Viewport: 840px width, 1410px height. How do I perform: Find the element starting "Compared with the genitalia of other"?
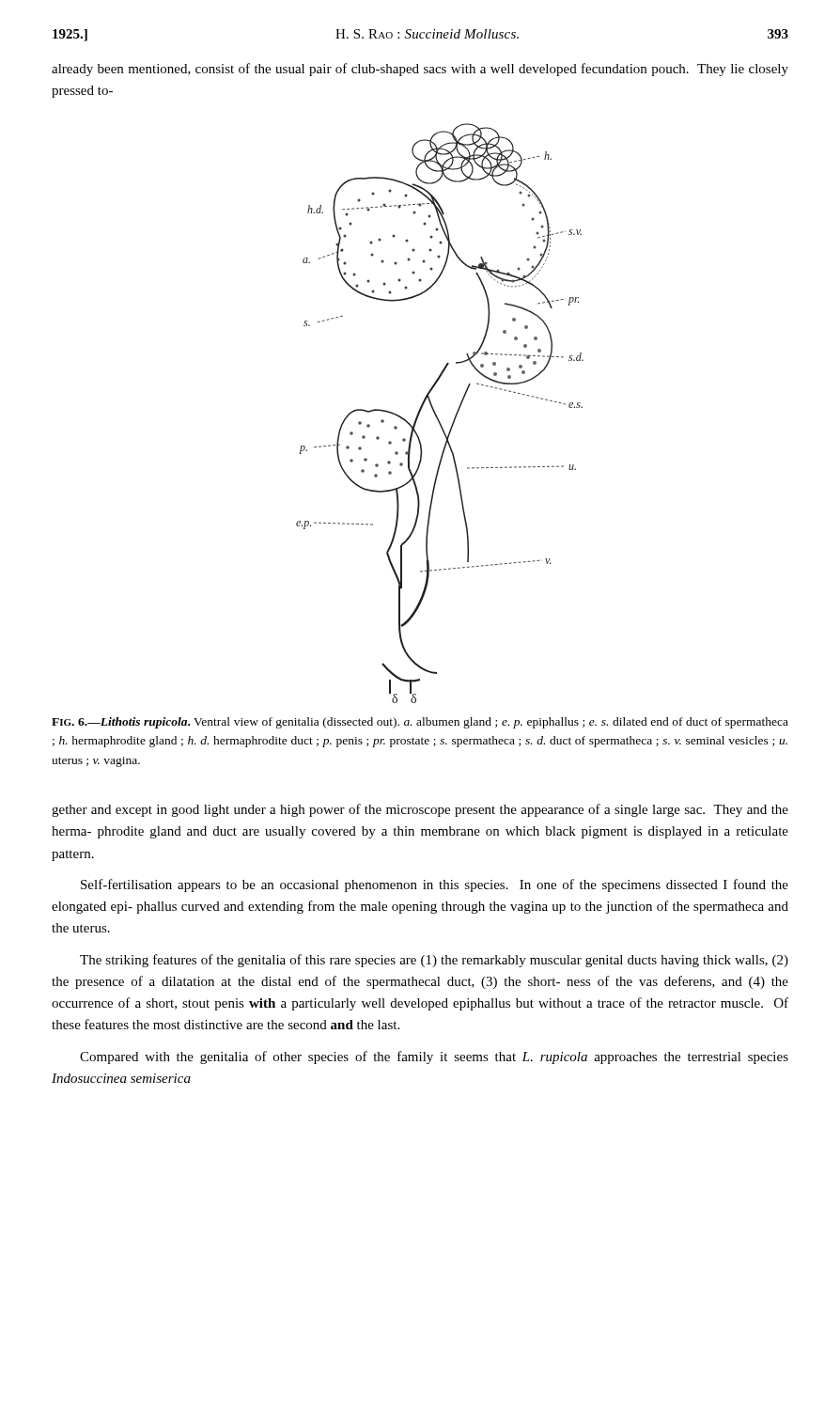420,1067
